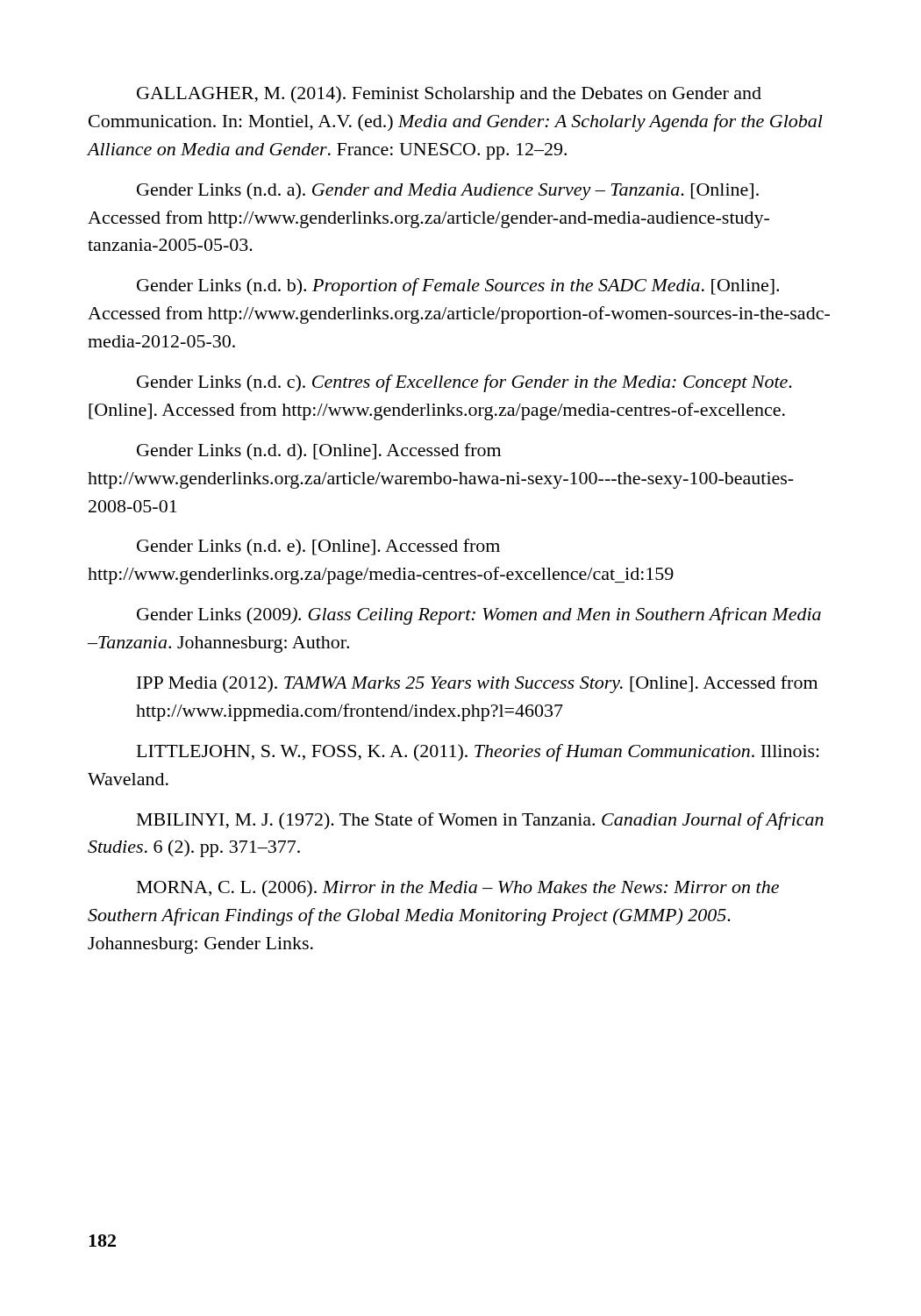The image size is (921, 1316).
Task: Select the list item containing "Gender Links (n.d. b). Proportion of Female"
Action: (x=459, y=313)
